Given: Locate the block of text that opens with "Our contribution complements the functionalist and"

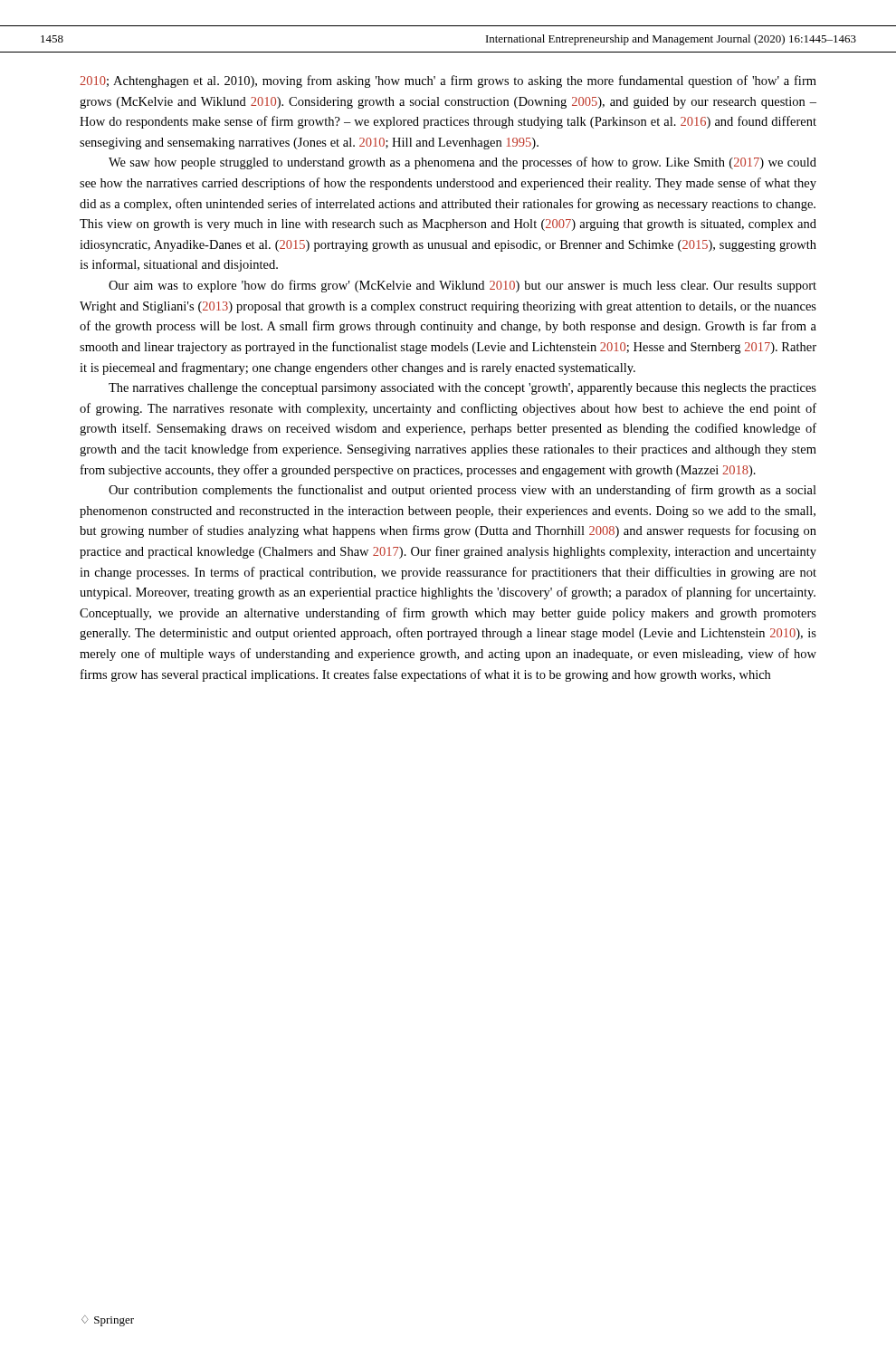Looking at the screenshot, I should 448,582.
